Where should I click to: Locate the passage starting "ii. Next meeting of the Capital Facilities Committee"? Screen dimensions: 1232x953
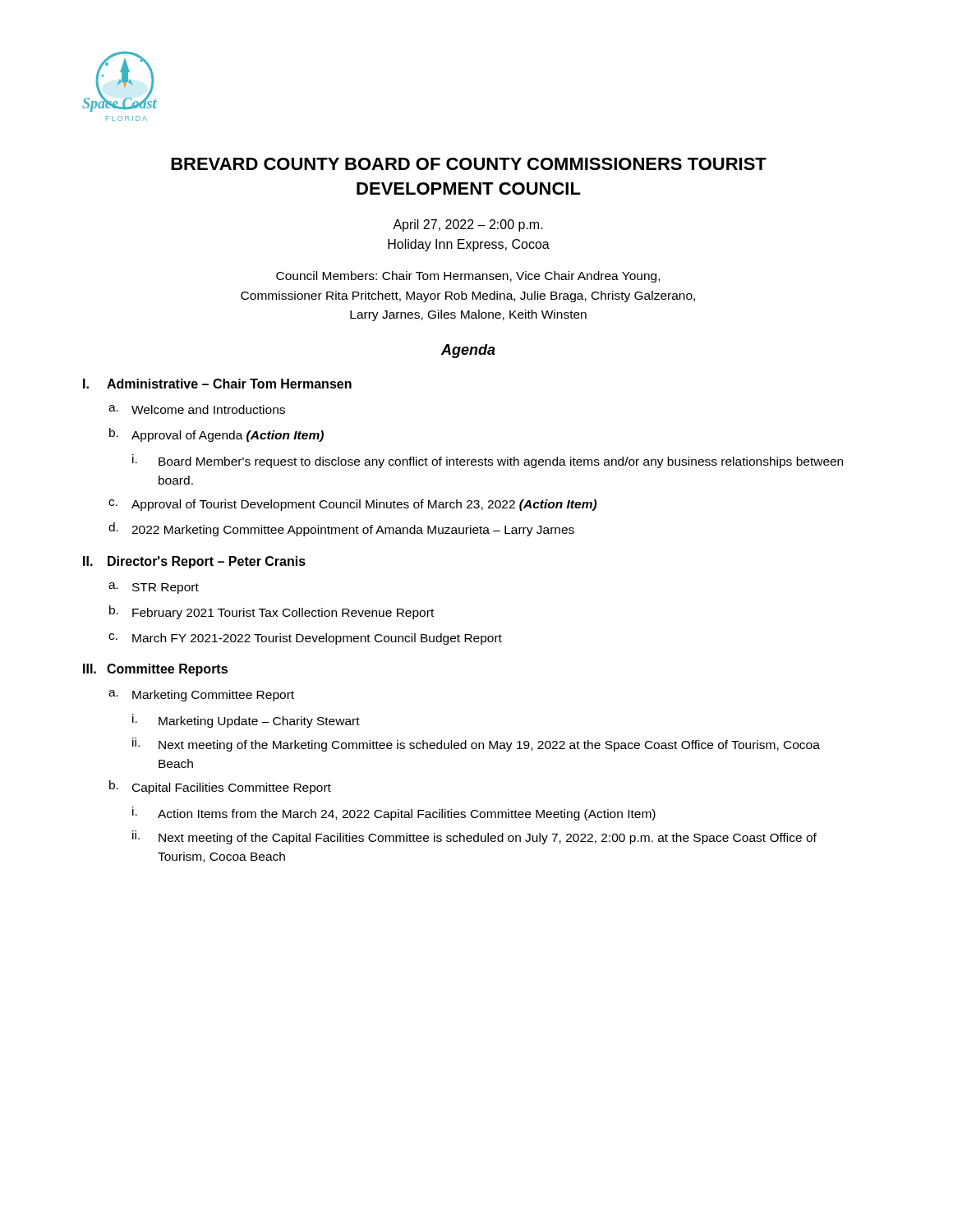click(x=493, y=847)
